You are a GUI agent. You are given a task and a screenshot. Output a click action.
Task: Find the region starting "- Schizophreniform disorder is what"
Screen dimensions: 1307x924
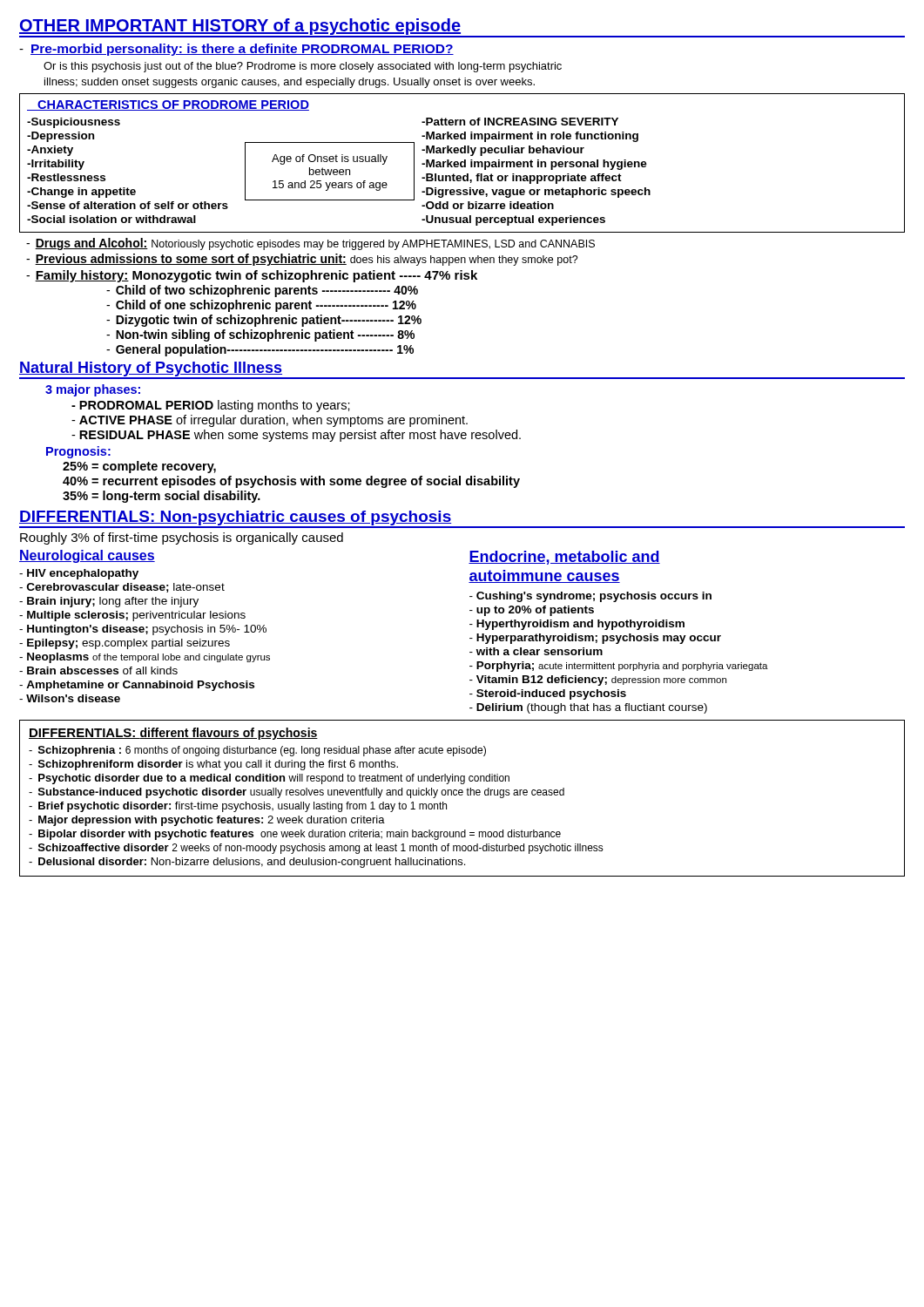coord(214,763)
